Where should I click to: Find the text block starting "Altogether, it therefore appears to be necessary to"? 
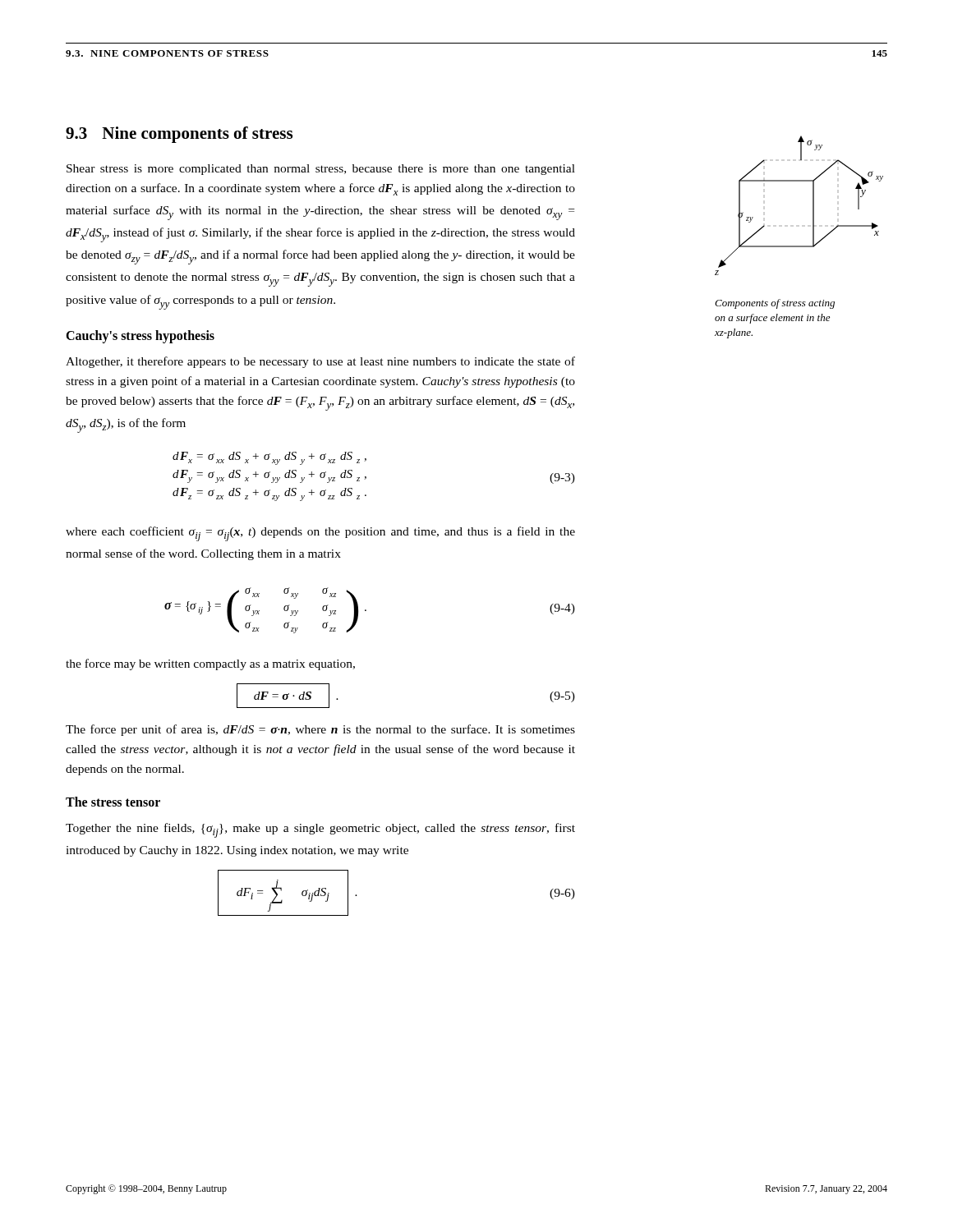pyautogui.click(x=320, y=393)
